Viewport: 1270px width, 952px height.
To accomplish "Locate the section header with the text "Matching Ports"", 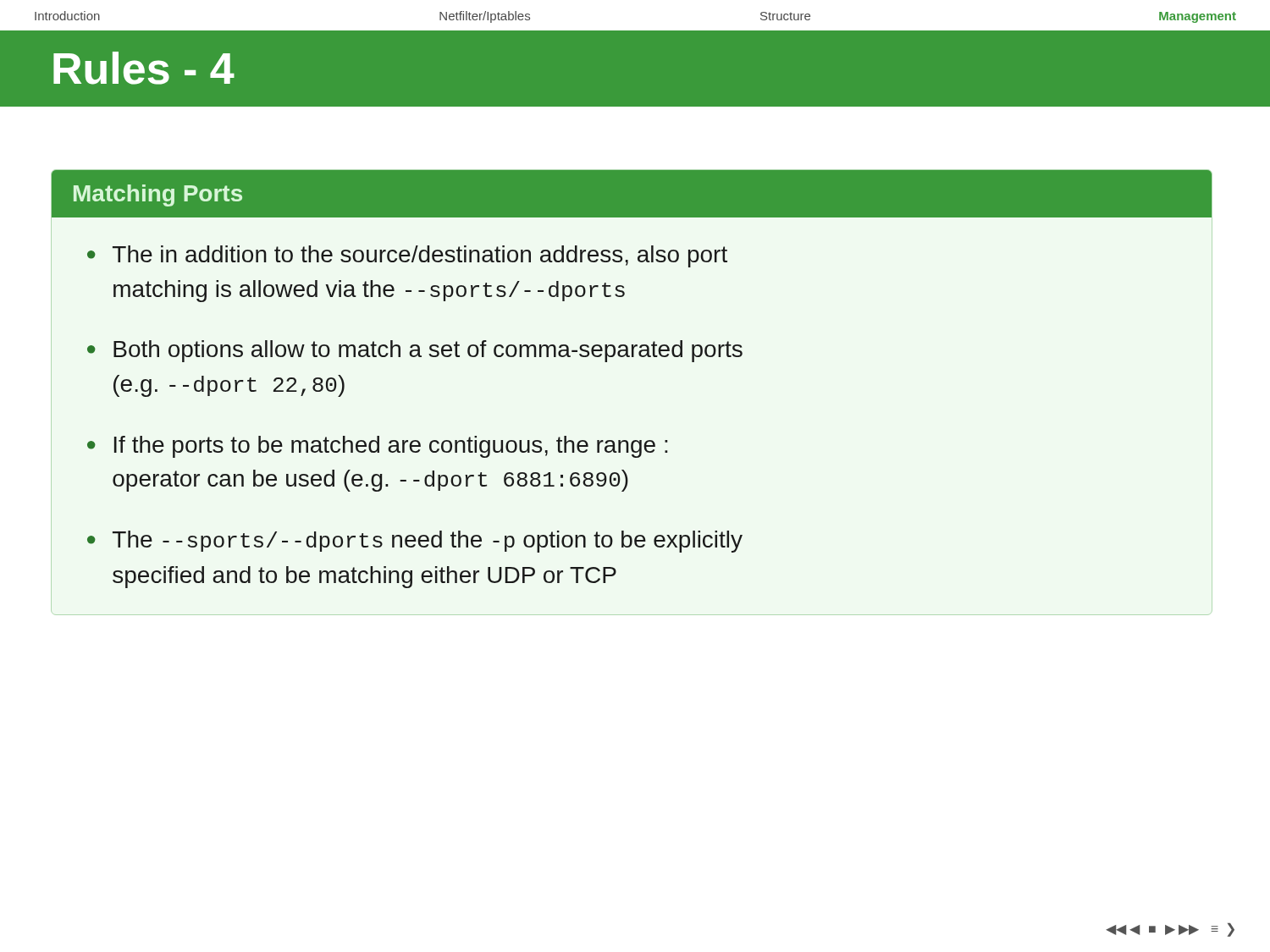I will click(158, 193).
